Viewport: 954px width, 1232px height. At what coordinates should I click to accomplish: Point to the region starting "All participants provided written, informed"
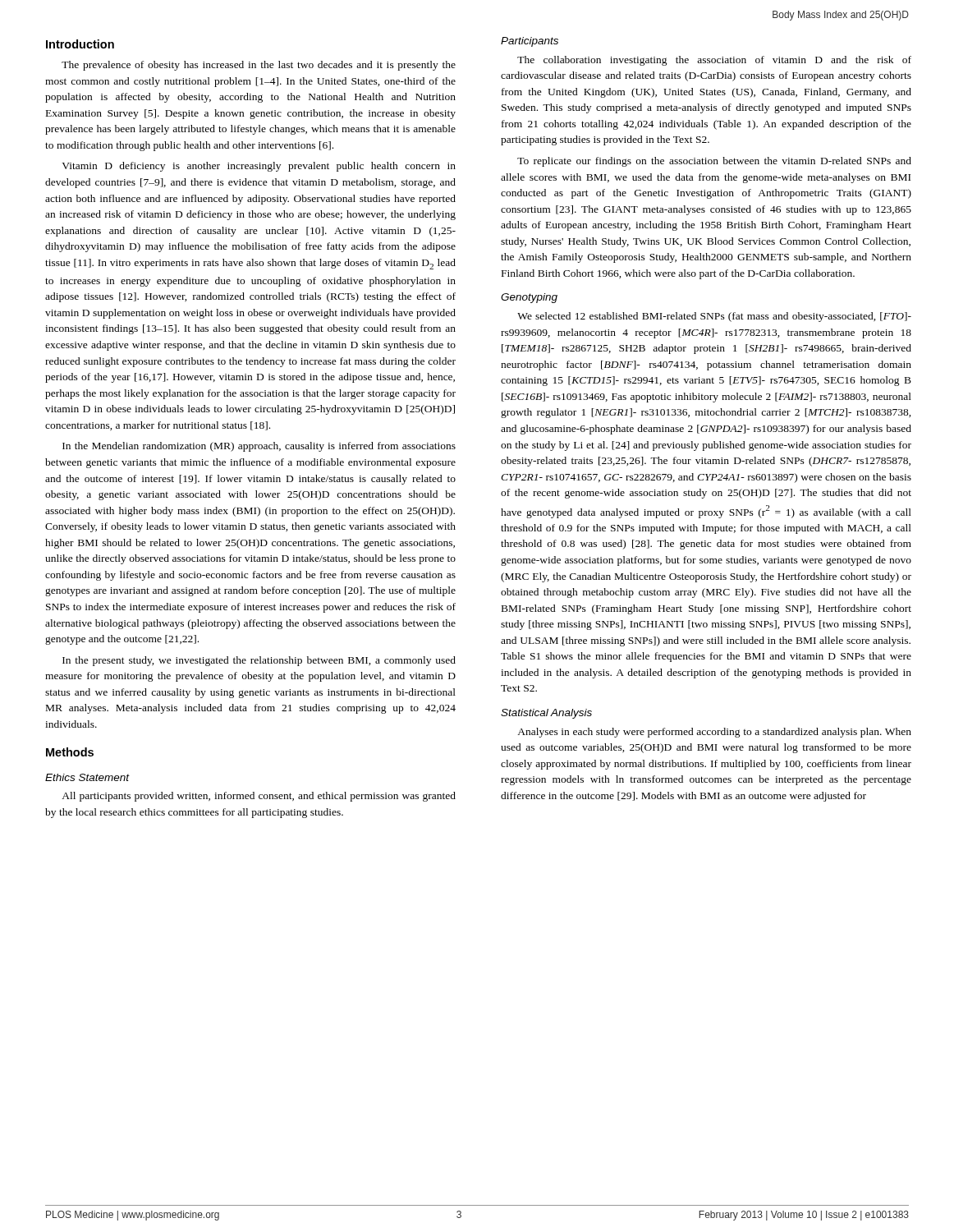(x=250, y=804)
